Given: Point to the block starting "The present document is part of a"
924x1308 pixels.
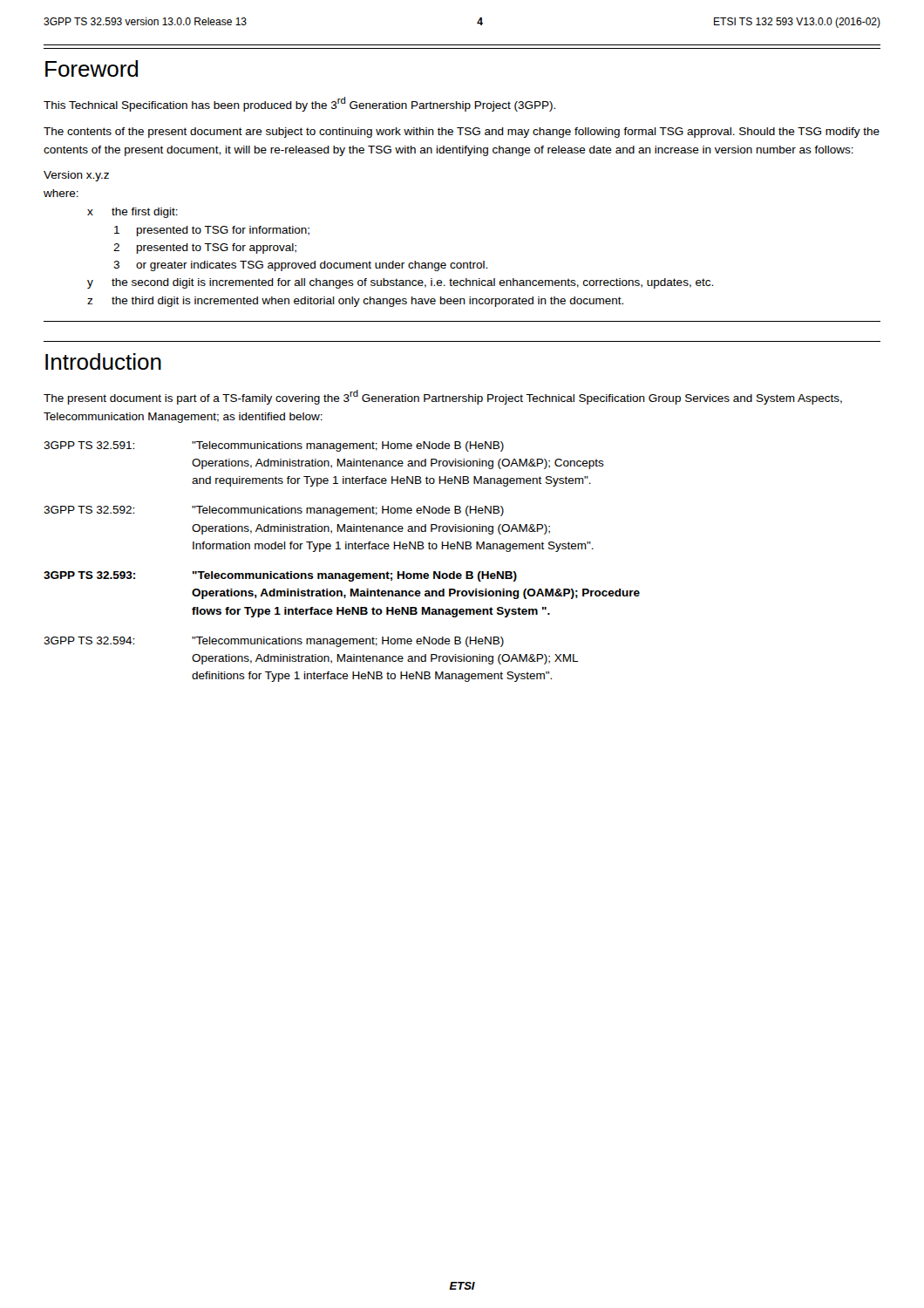Looking at the screenshot, I should tap(443, 405).
